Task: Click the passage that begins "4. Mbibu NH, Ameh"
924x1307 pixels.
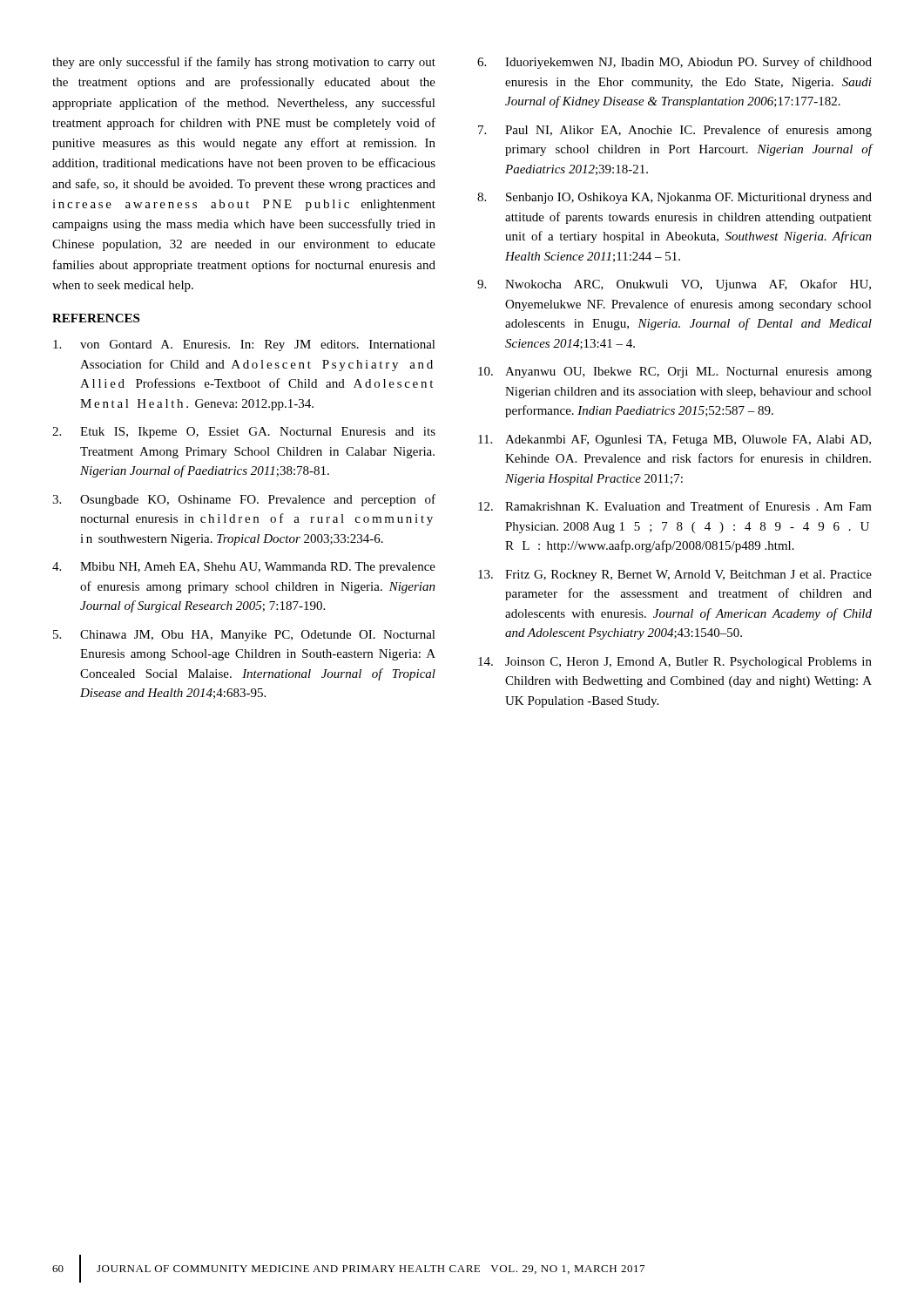Action: (x=244, y=586)
